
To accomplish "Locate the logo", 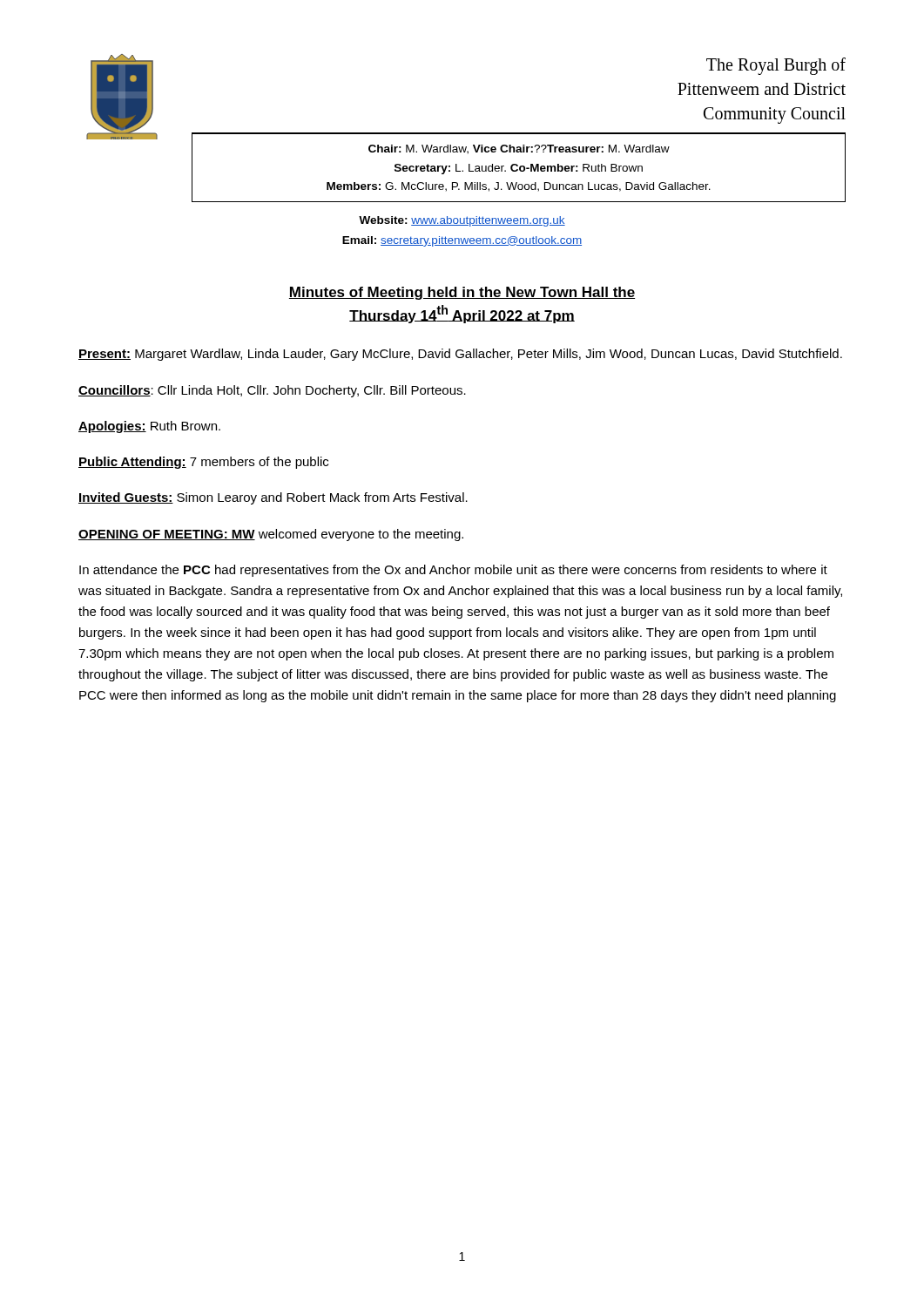I will tap(126, 97).
